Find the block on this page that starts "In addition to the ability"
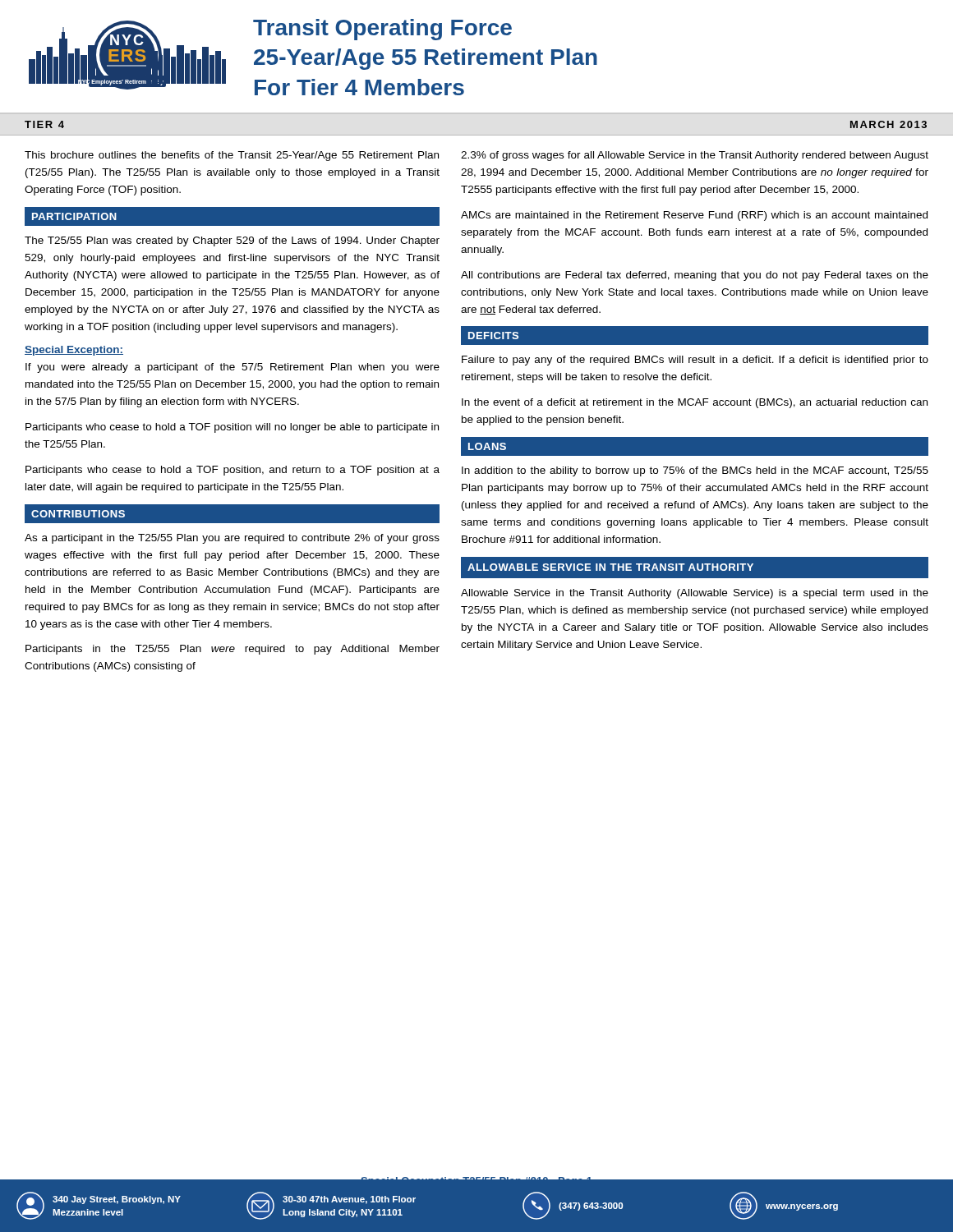The width and height of the screenshot is (953, 1232). click(695, 505)
